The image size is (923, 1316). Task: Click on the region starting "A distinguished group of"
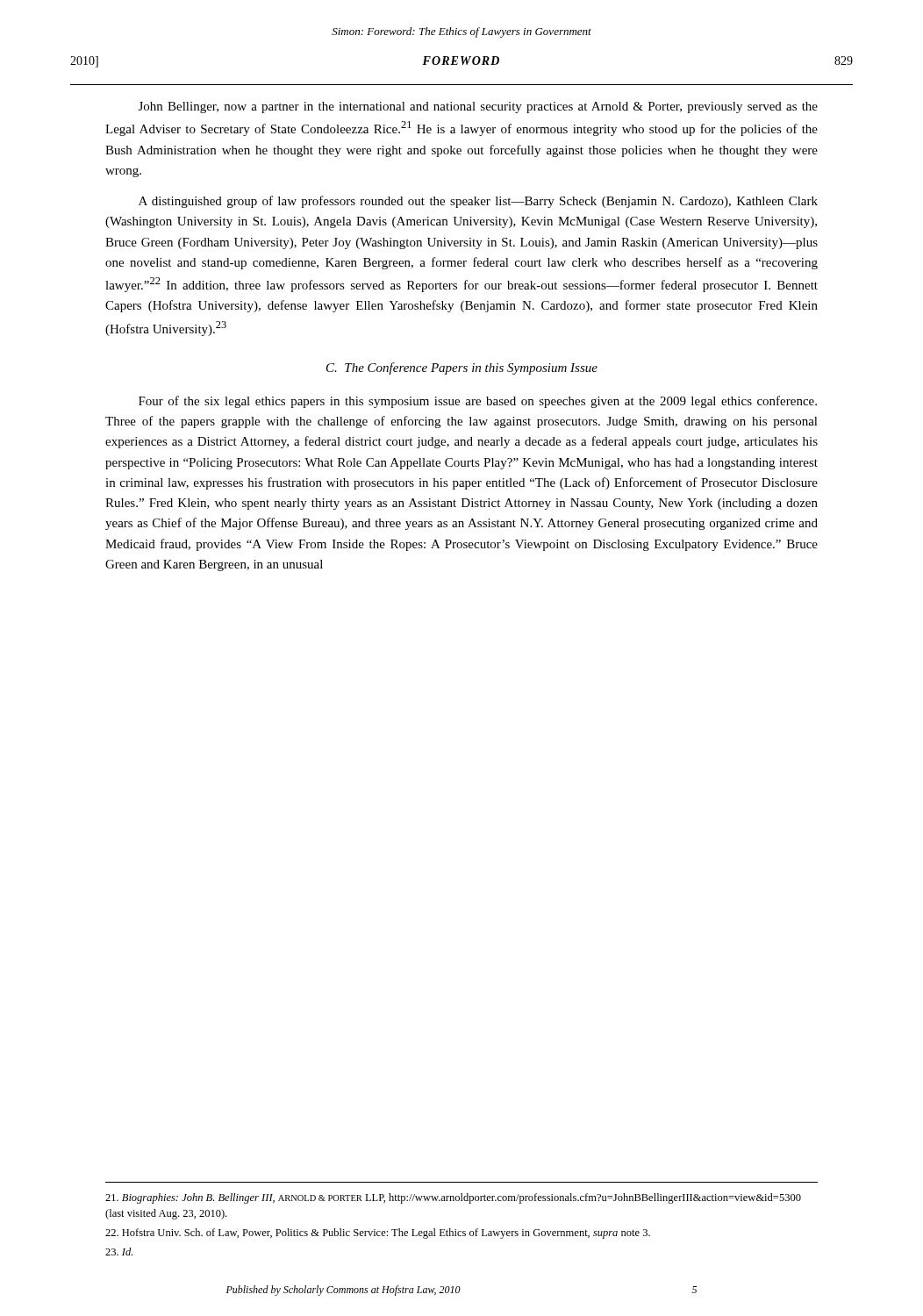tap(462, 265)
